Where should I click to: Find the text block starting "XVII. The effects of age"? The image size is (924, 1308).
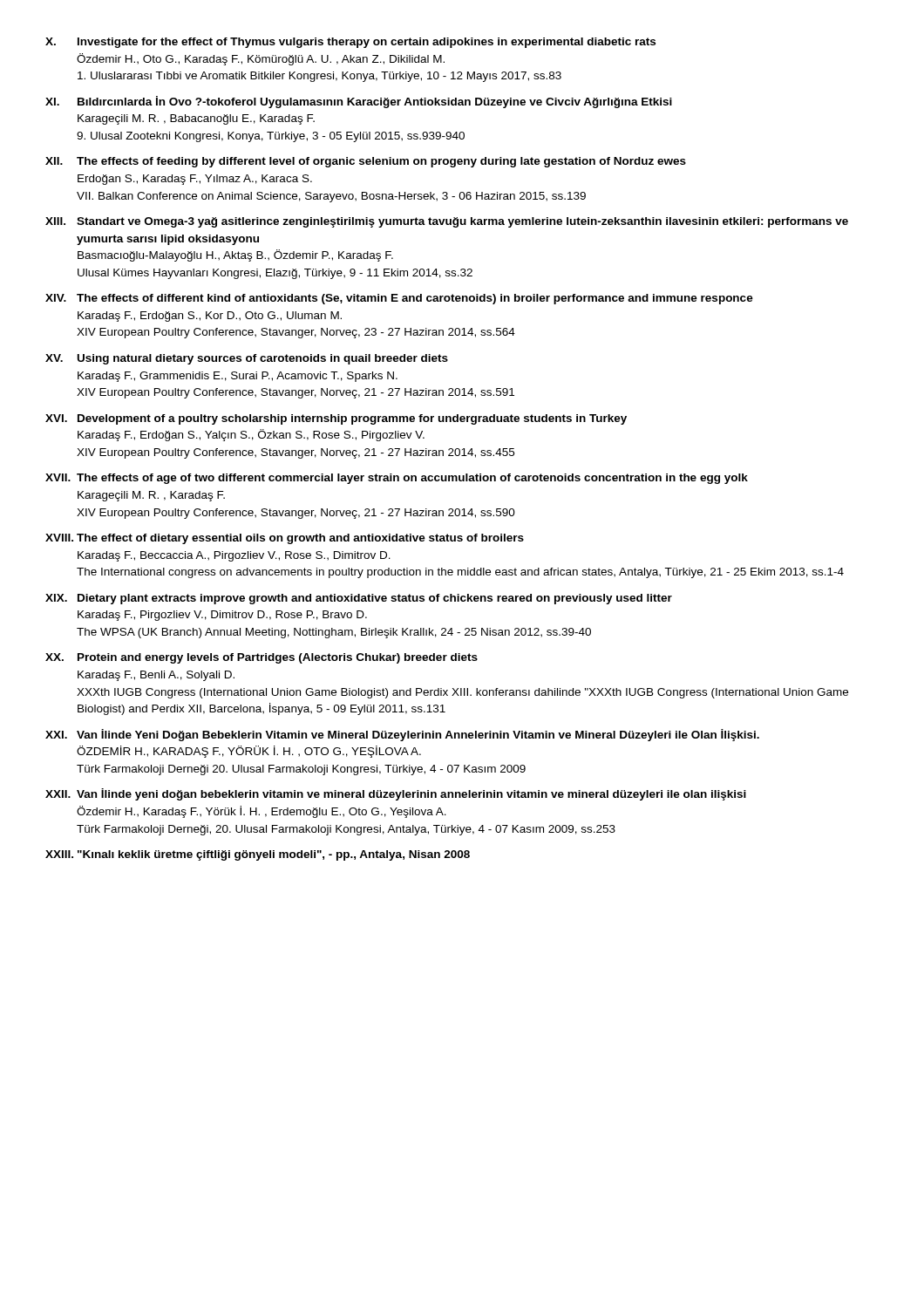[x=397, y=479]
